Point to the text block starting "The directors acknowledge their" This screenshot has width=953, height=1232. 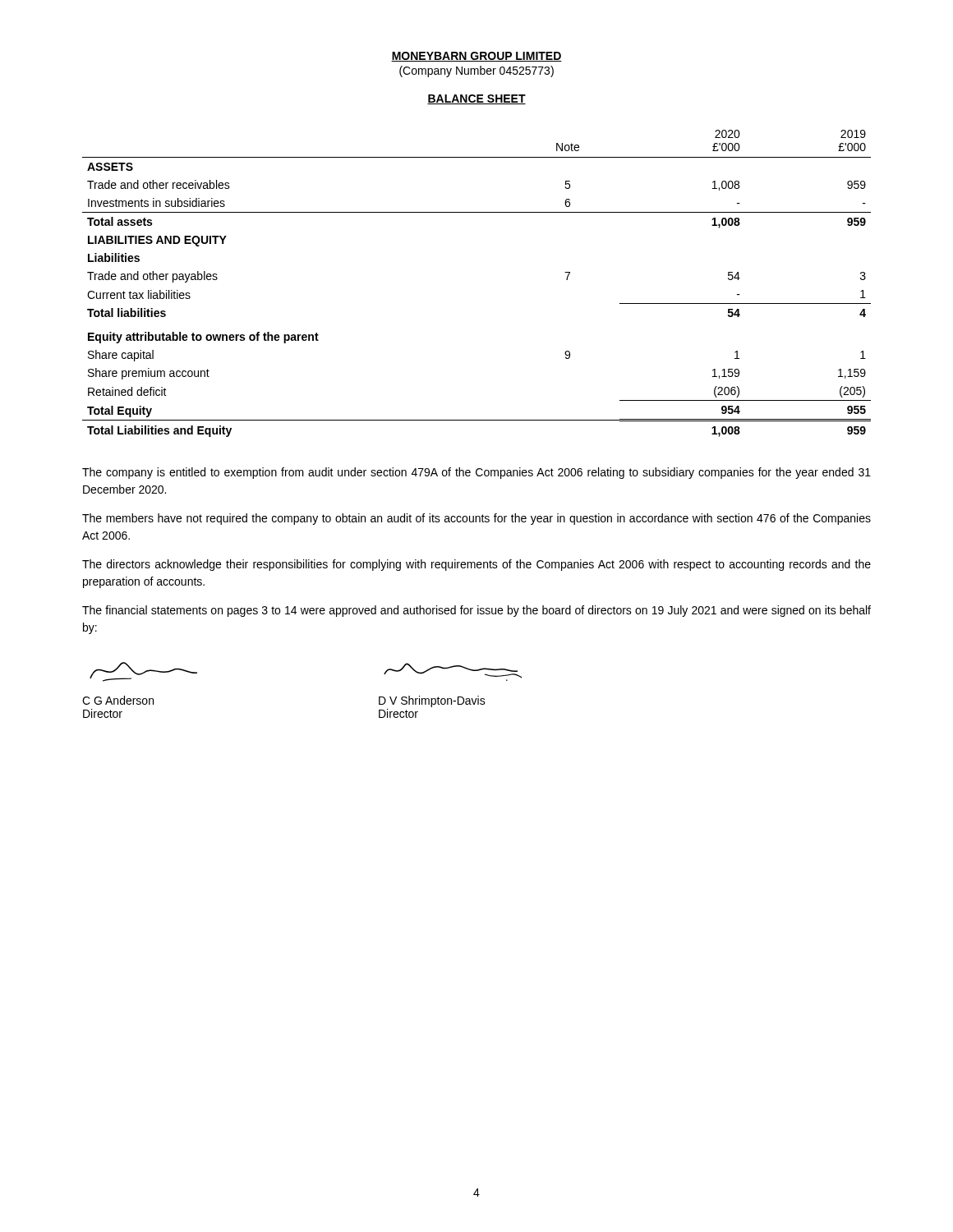pyautogui.click(x=476, y=573)
